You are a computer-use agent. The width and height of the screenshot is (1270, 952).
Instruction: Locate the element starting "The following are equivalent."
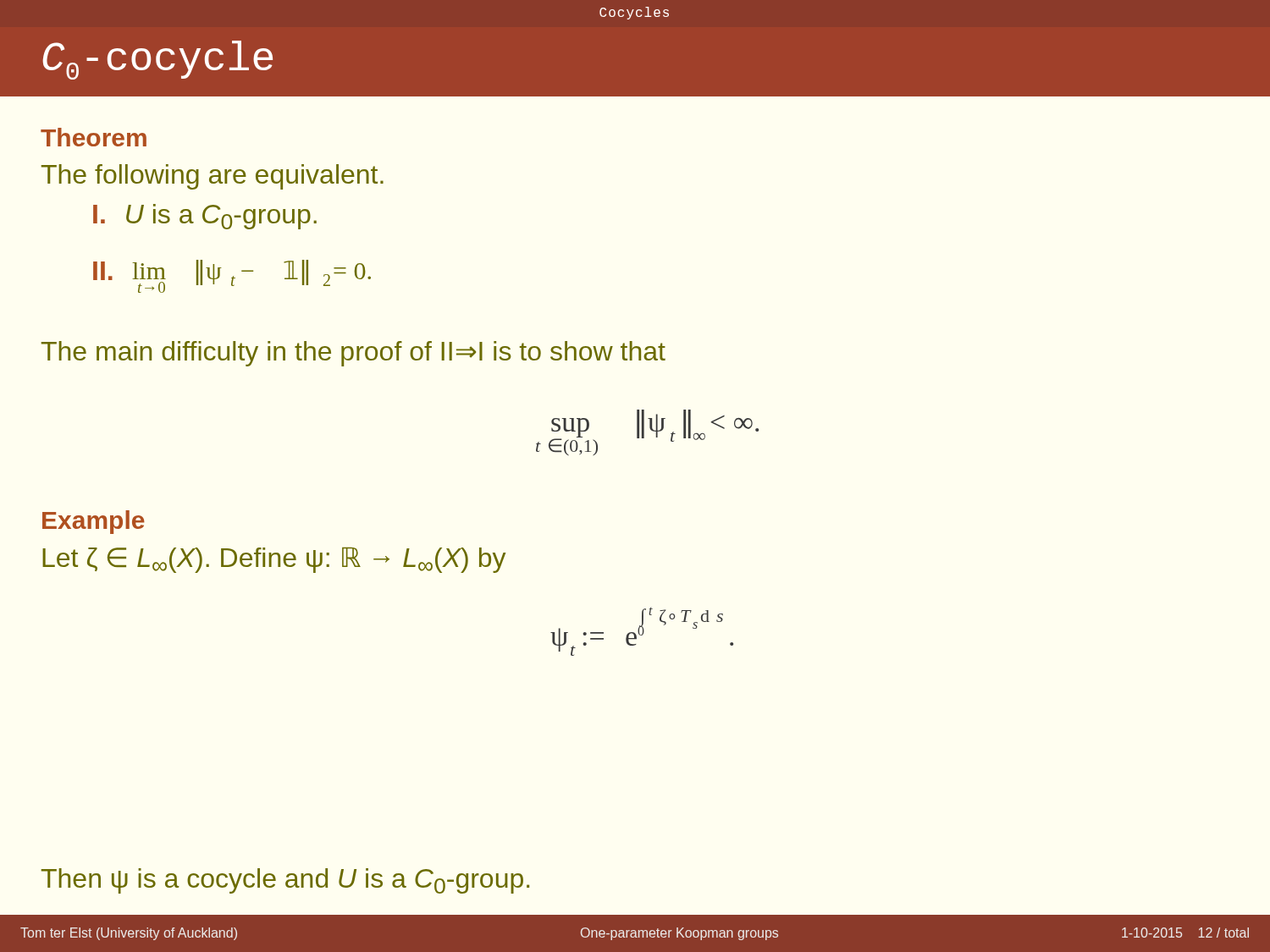(x=213, y=174)
